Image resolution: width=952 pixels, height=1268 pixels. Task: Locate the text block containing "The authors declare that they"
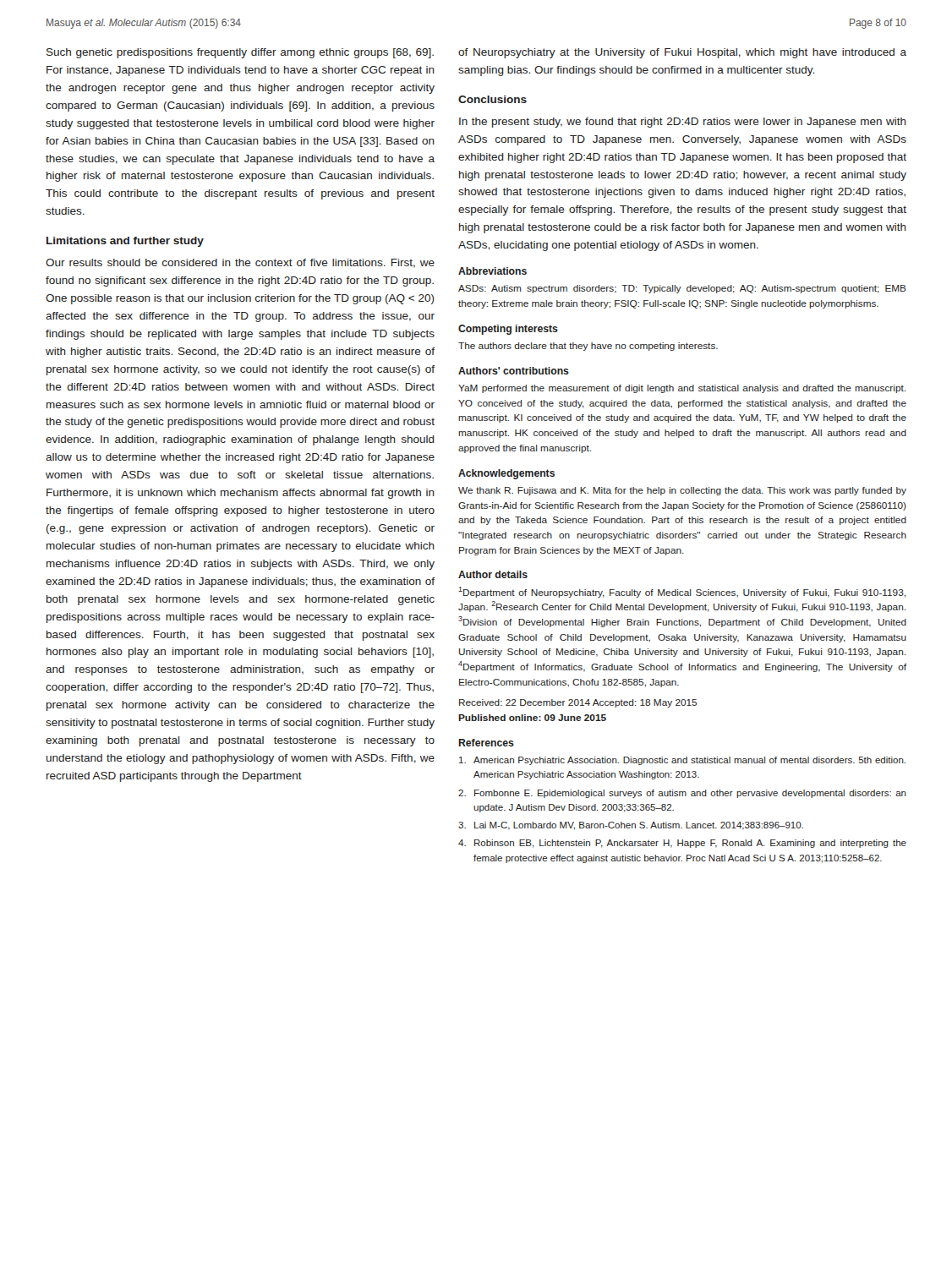[682, 347]
